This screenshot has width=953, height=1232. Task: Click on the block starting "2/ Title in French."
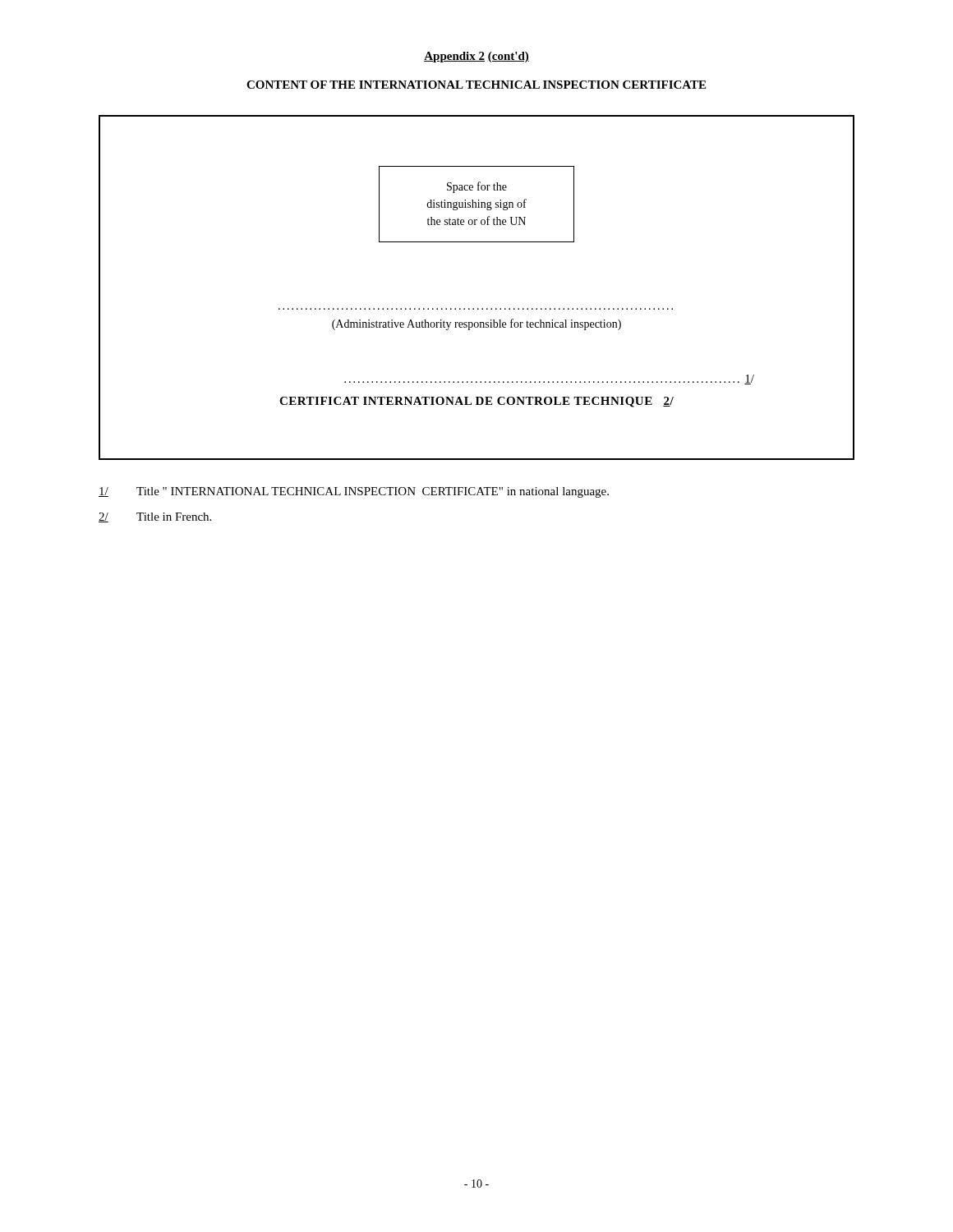[155, 517]
